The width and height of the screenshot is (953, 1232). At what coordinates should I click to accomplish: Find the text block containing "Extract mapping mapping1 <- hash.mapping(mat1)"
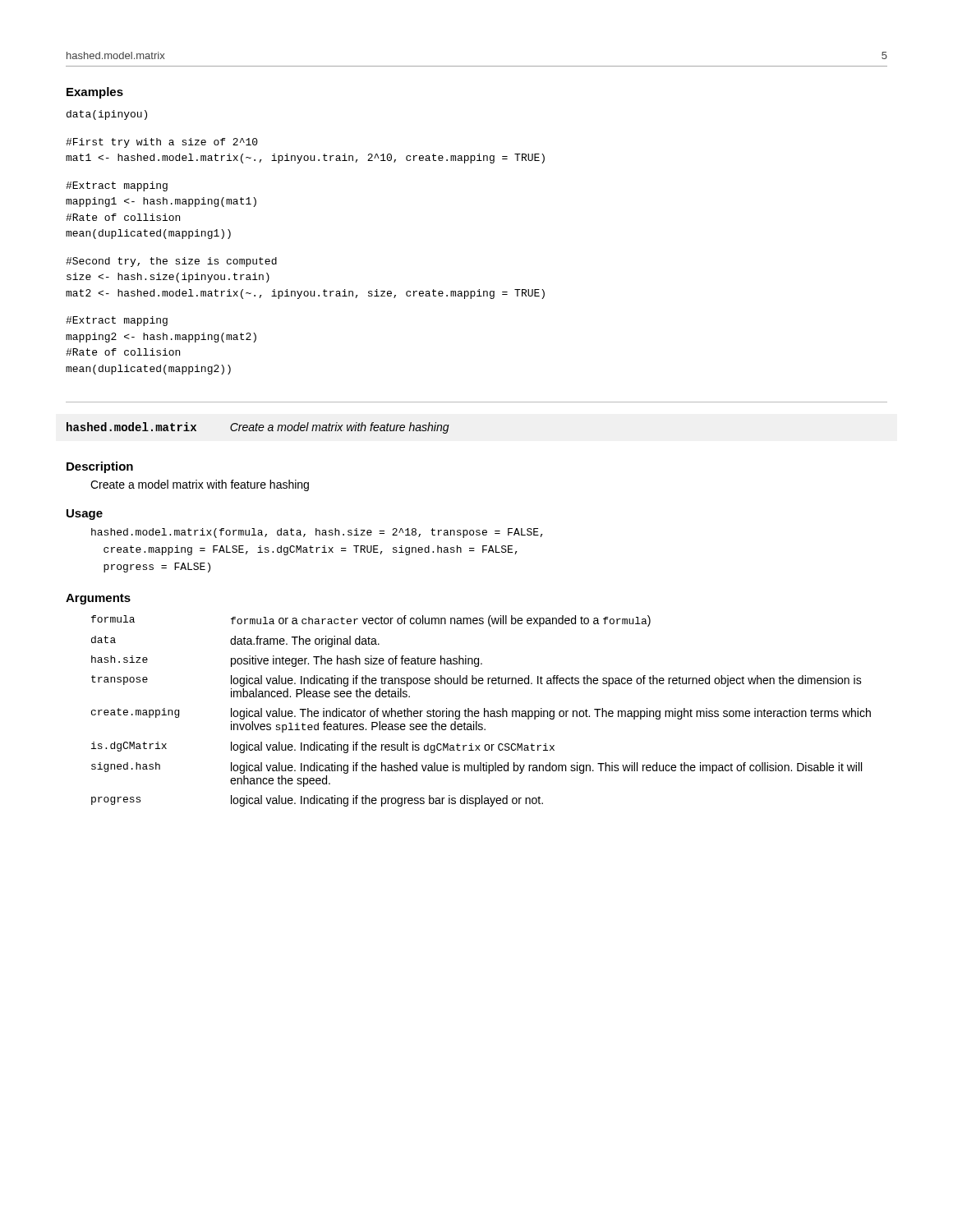[162, 210]
